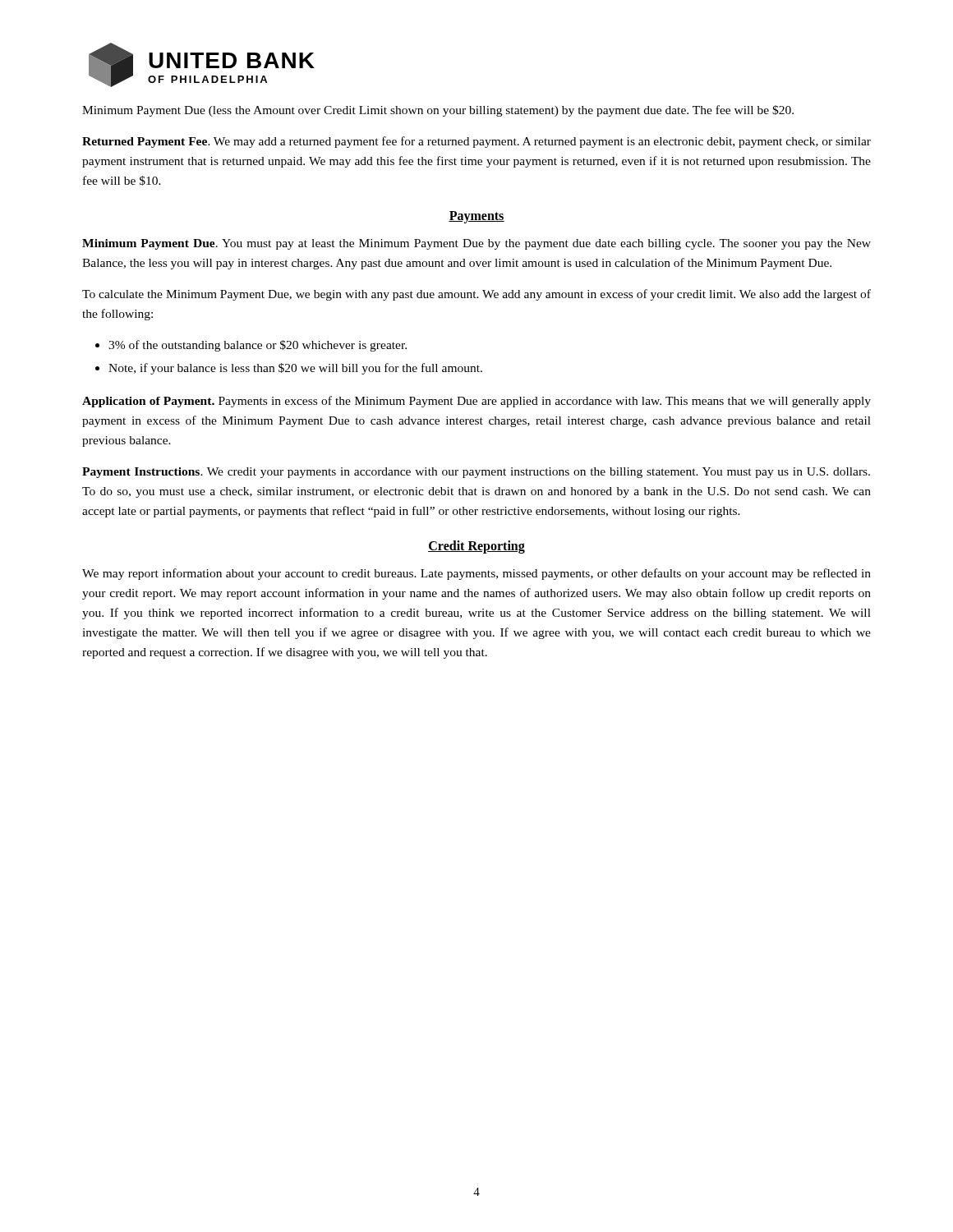
Task: Where does it say "Credit Reporting"?
Action: (x=476, y=546)
